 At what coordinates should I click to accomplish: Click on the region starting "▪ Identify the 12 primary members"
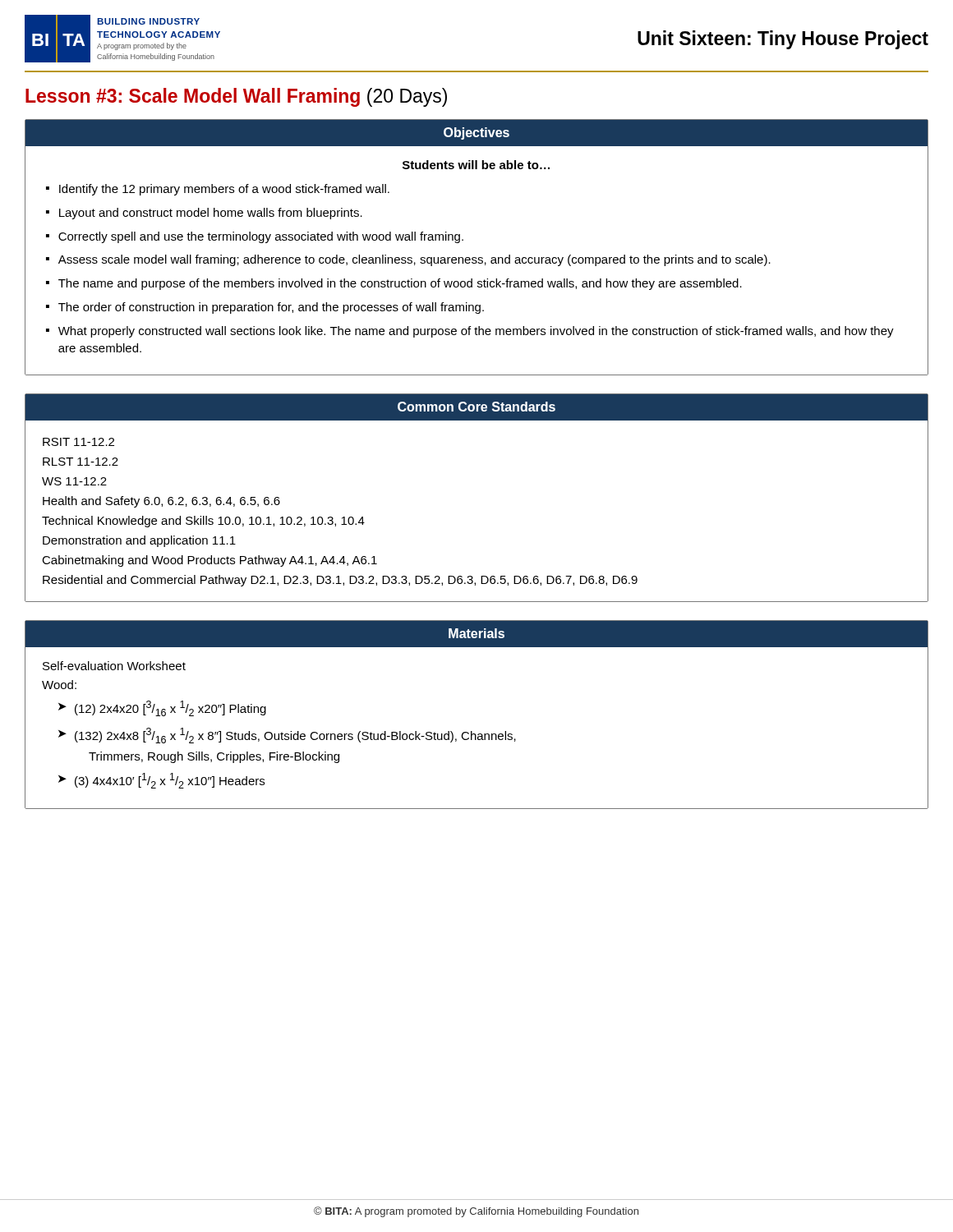coord(218,189)
